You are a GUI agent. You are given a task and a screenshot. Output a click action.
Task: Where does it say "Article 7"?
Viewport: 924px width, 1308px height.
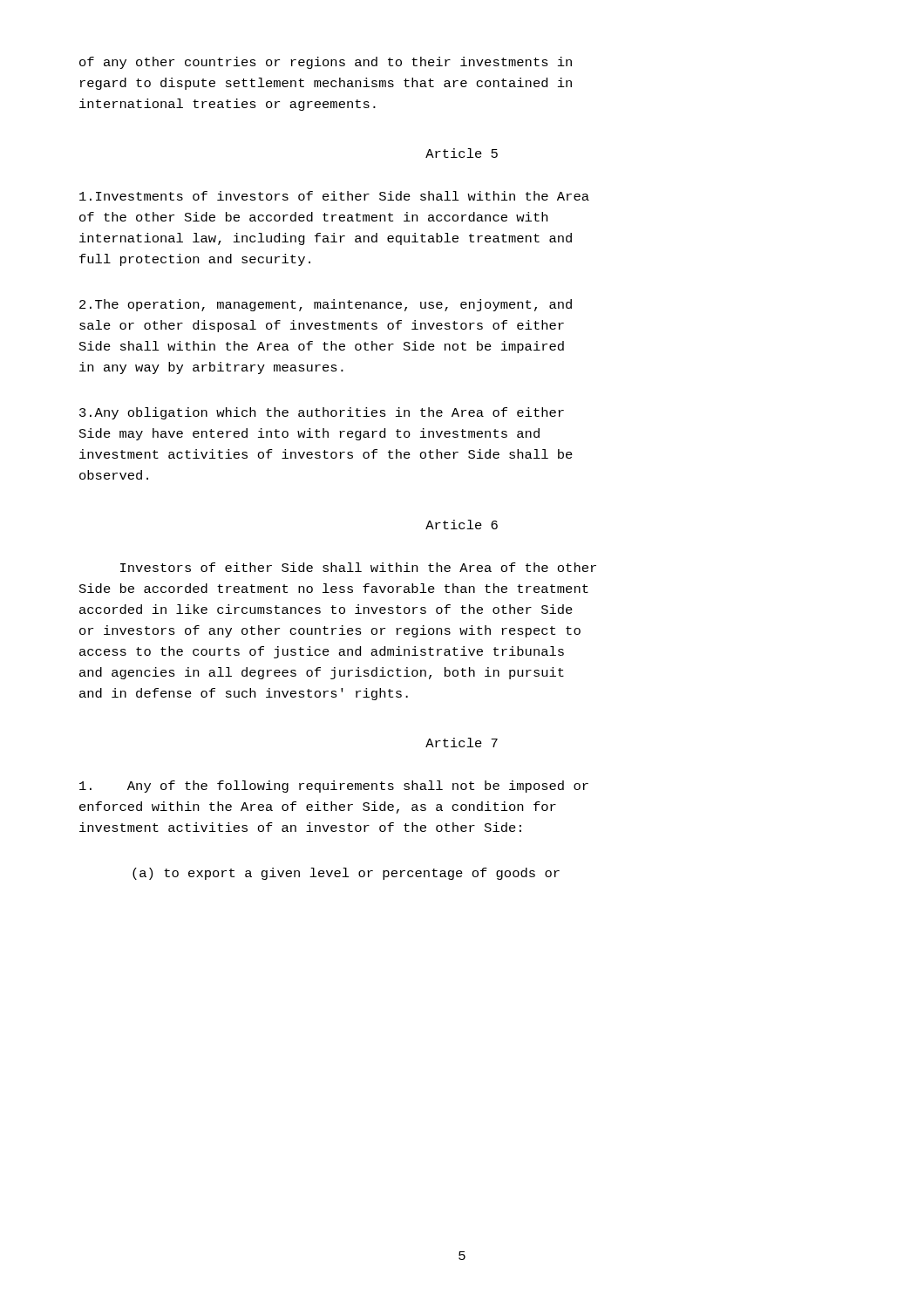462,744
